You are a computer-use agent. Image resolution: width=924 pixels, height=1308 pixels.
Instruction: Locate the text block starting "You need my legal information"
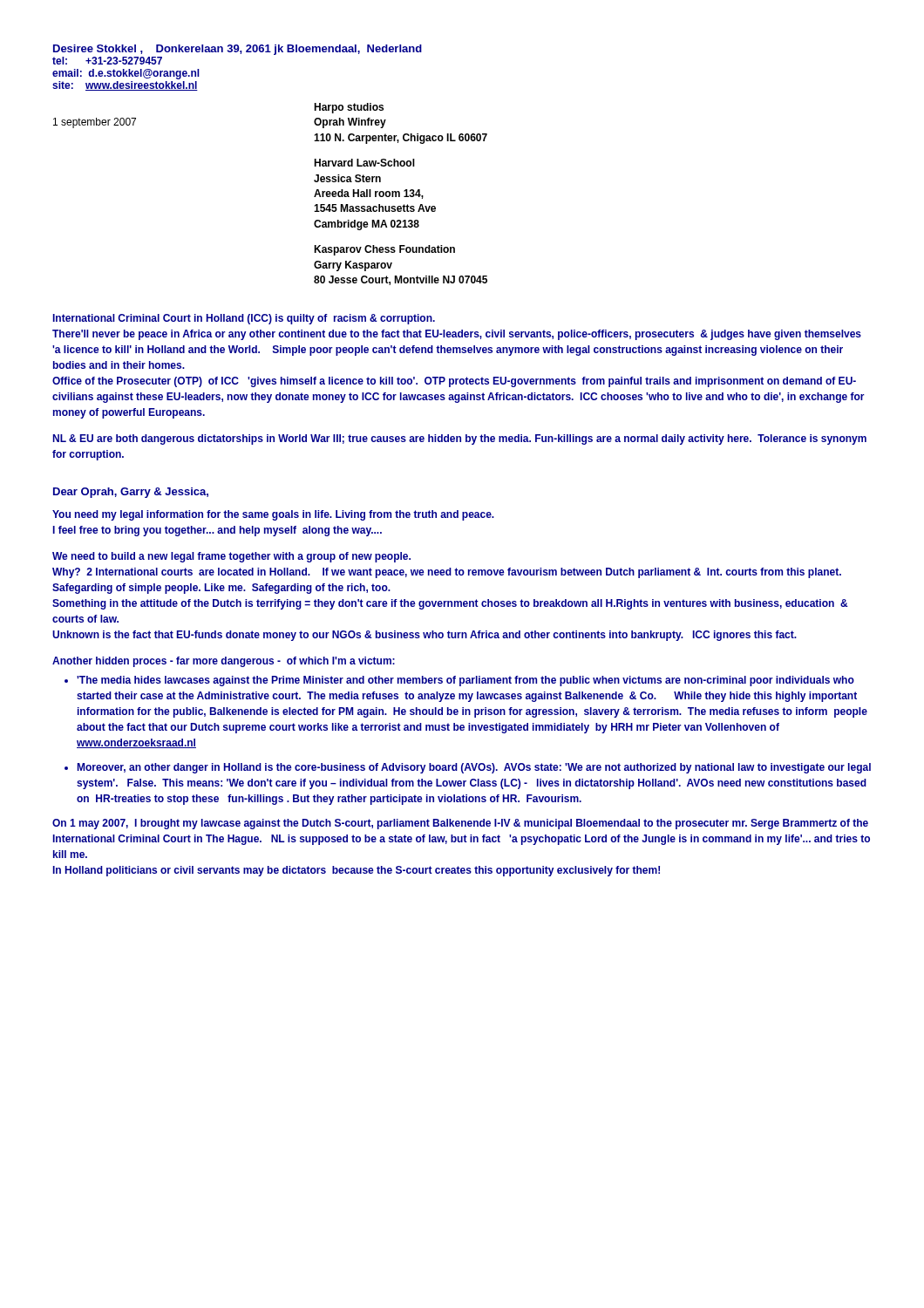click(x=273, y=523)
